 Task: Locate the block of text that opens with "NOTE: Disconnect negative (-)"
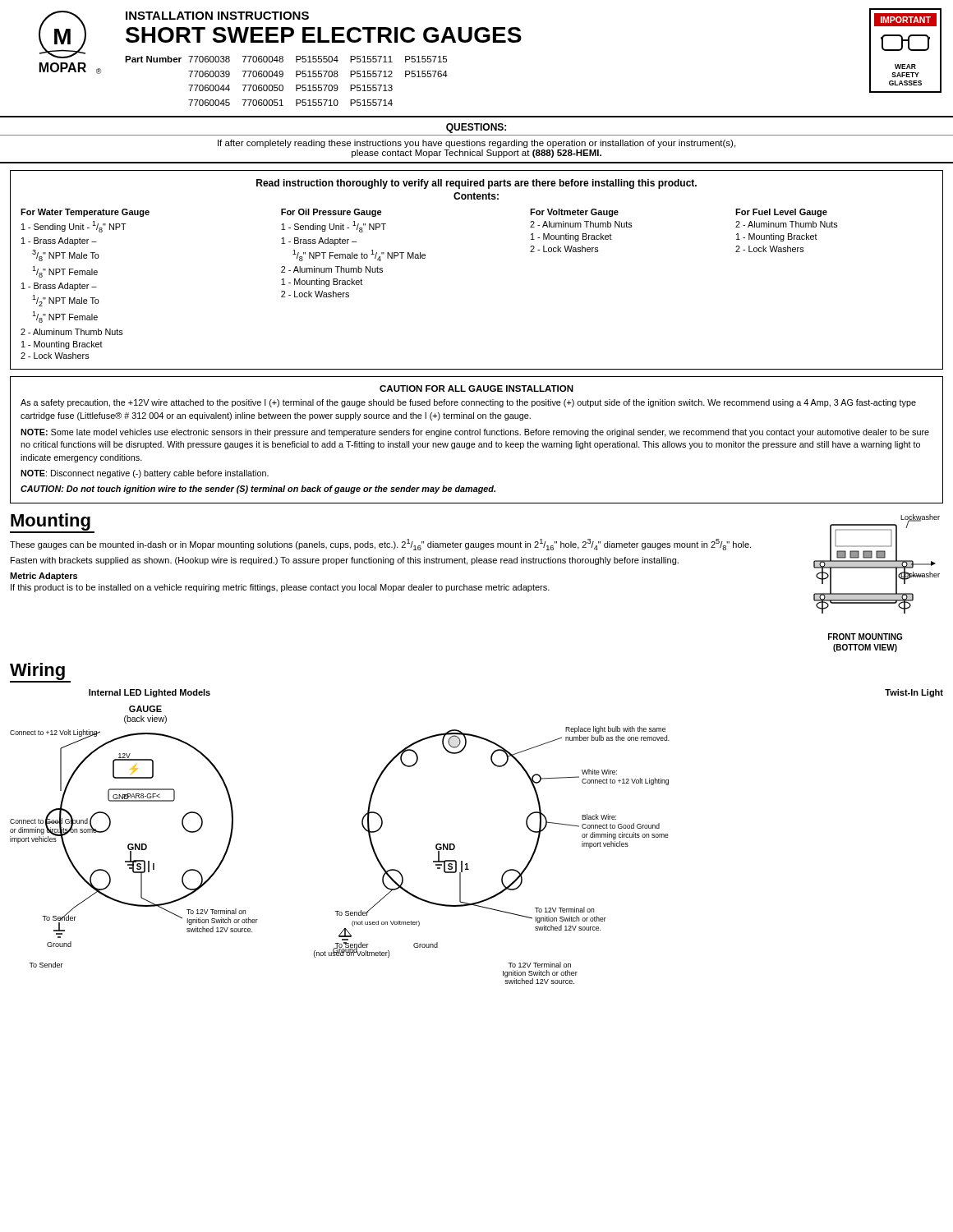coord(145,473)
